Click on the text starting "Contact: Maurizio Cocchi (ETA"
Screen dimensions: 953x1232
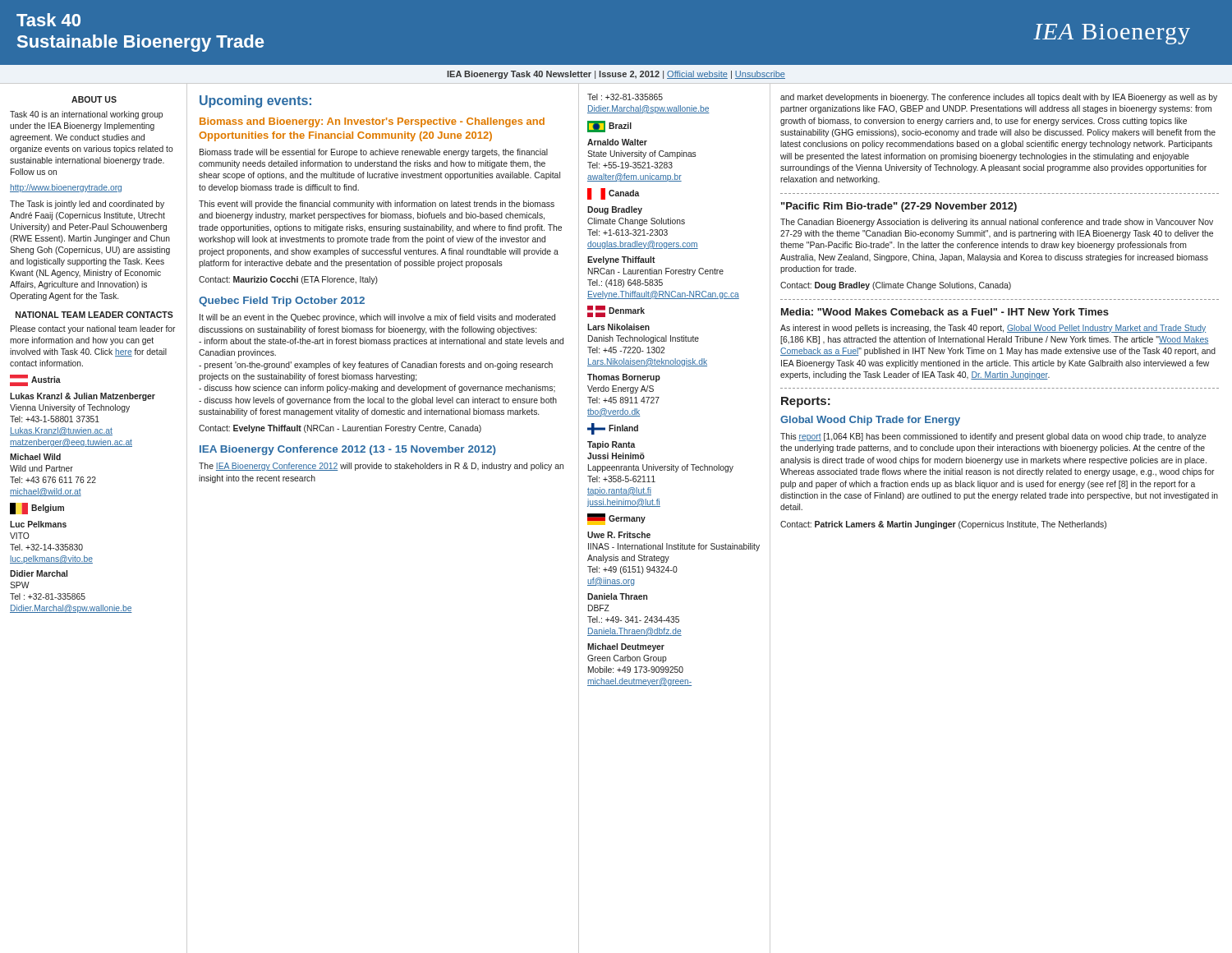coord(288,280)
